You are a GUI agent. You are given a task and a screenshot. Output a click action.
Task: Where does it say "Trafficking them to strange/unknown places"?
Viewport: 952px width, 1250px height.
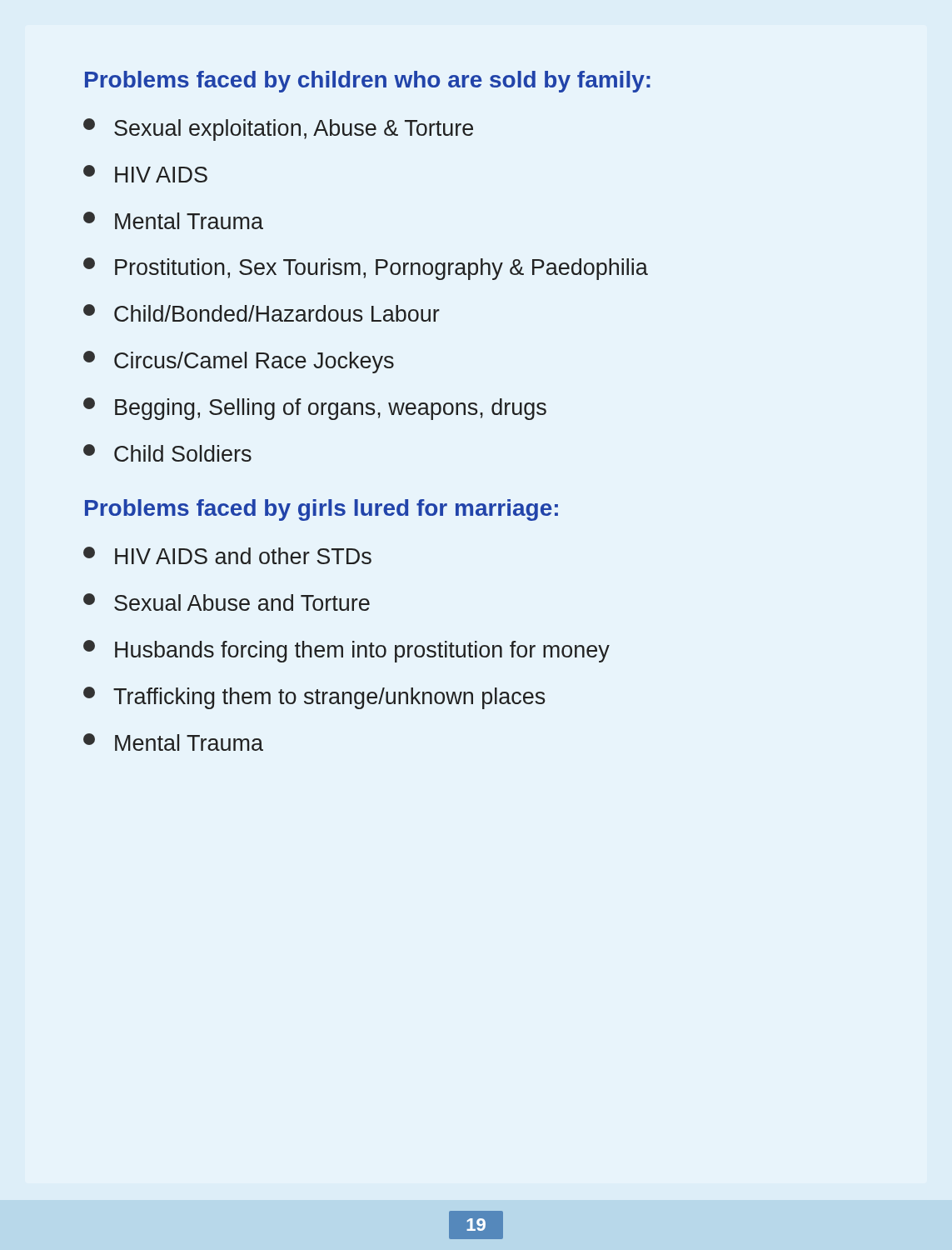(476, 697)
